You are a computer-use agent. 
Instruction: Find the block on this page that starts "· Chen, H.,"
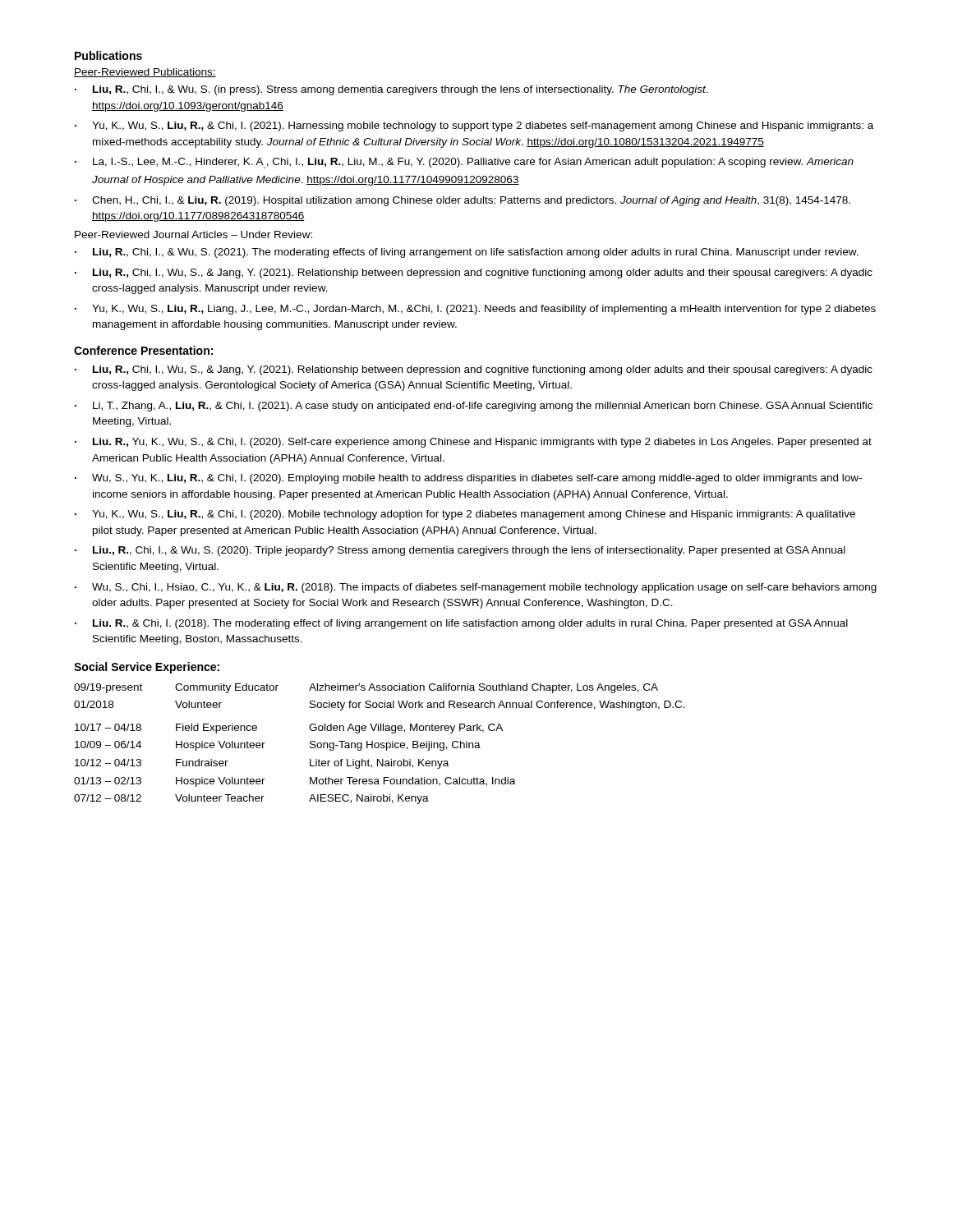click(476, 208)
